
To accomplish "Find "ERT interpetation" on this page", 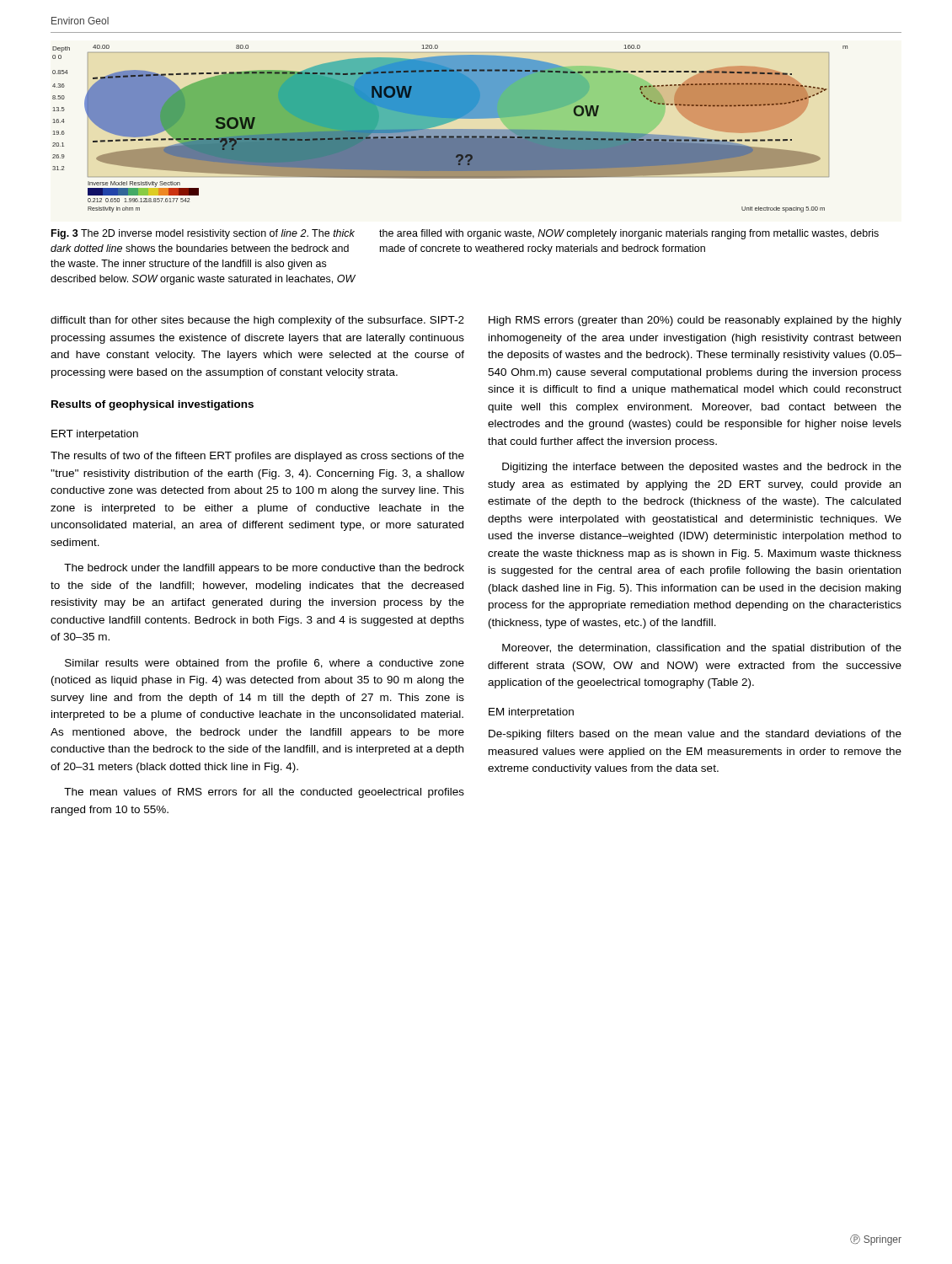I will coord(95,433).
